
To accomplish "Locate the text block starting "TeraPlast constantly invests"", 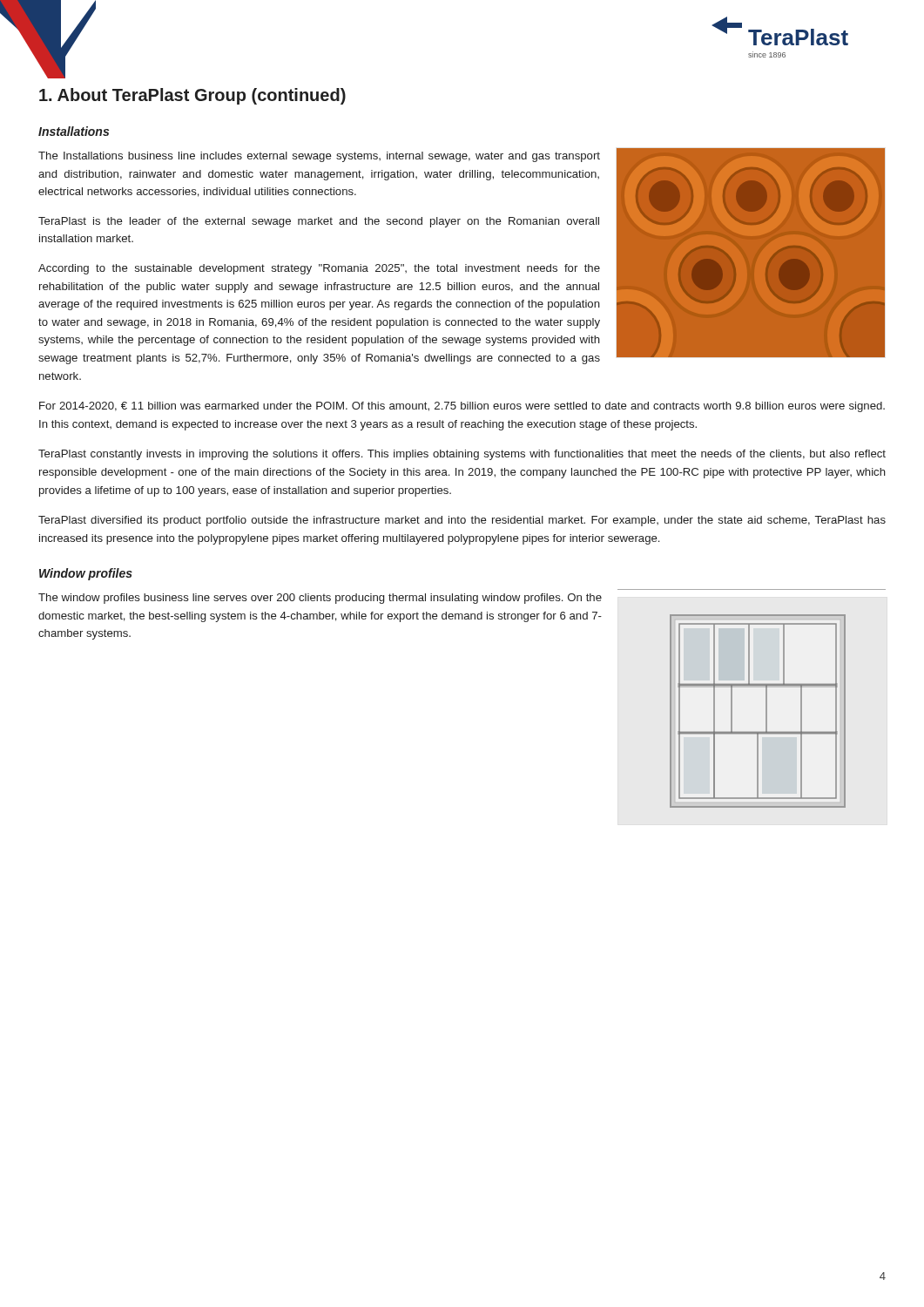I will click(462, 472).
